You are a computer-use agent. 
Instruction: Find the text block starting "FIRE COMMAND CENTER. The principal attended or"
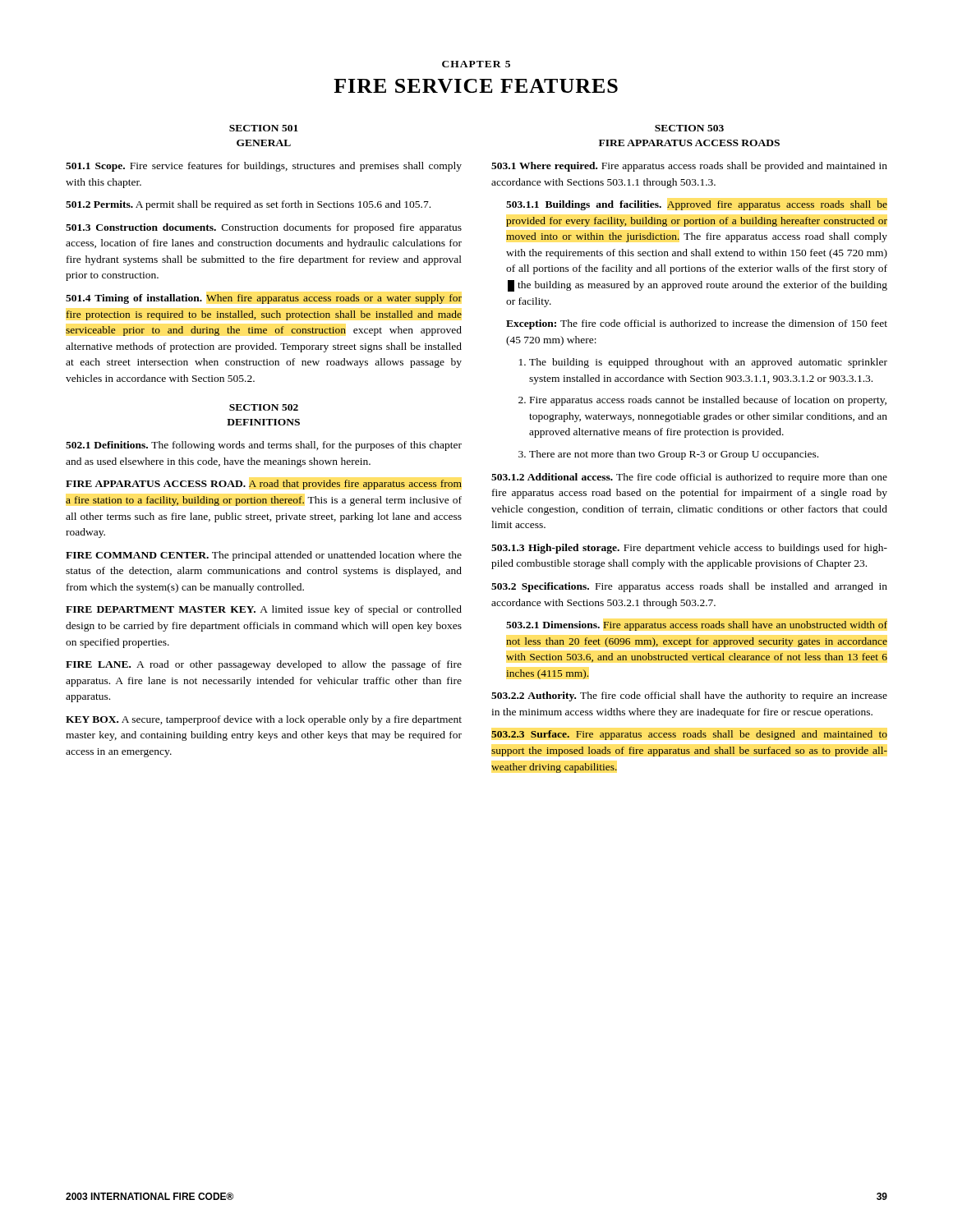point(264,571)
